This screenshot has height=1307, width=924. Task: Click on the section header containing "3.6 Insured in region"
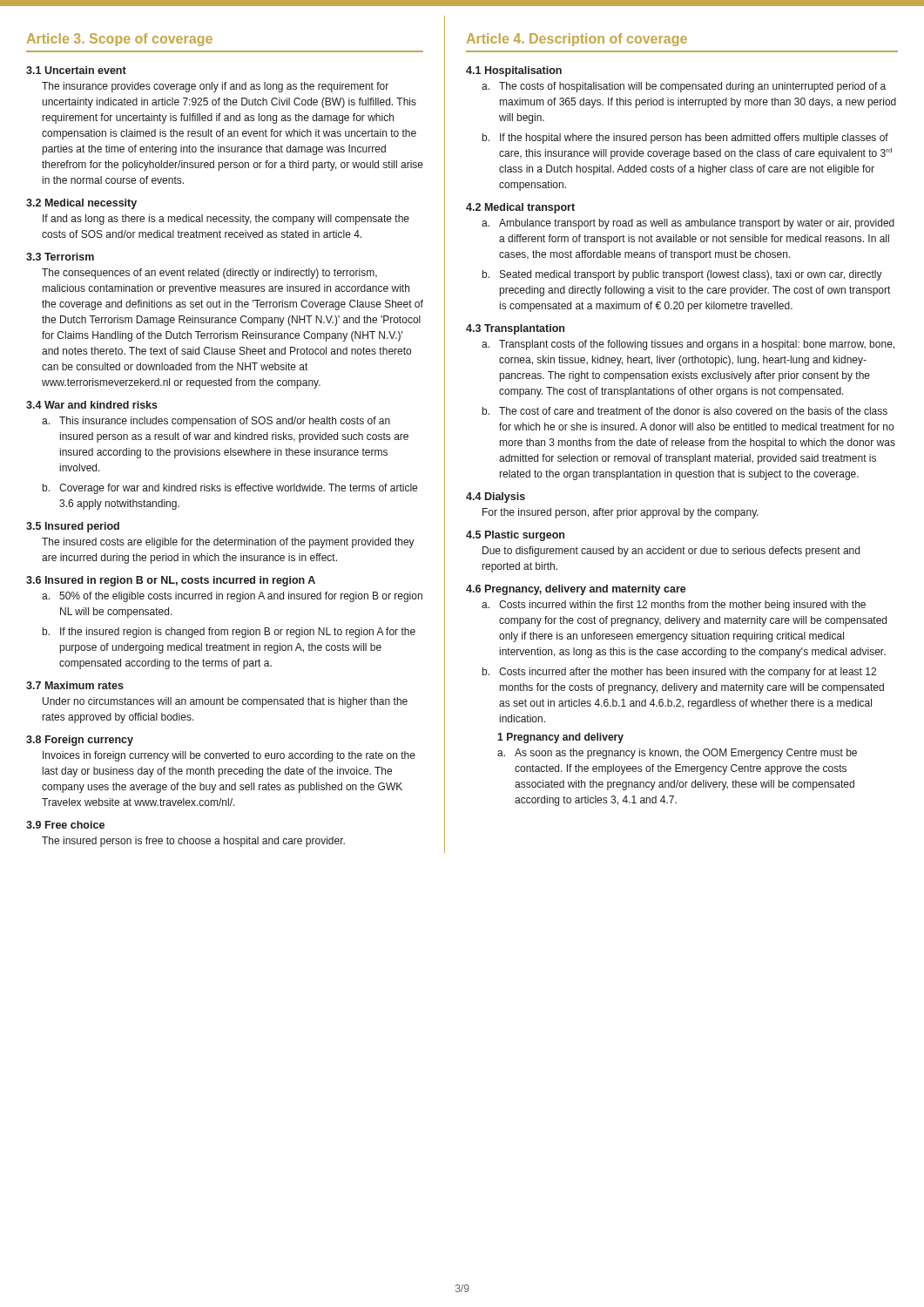pos(171,580)
